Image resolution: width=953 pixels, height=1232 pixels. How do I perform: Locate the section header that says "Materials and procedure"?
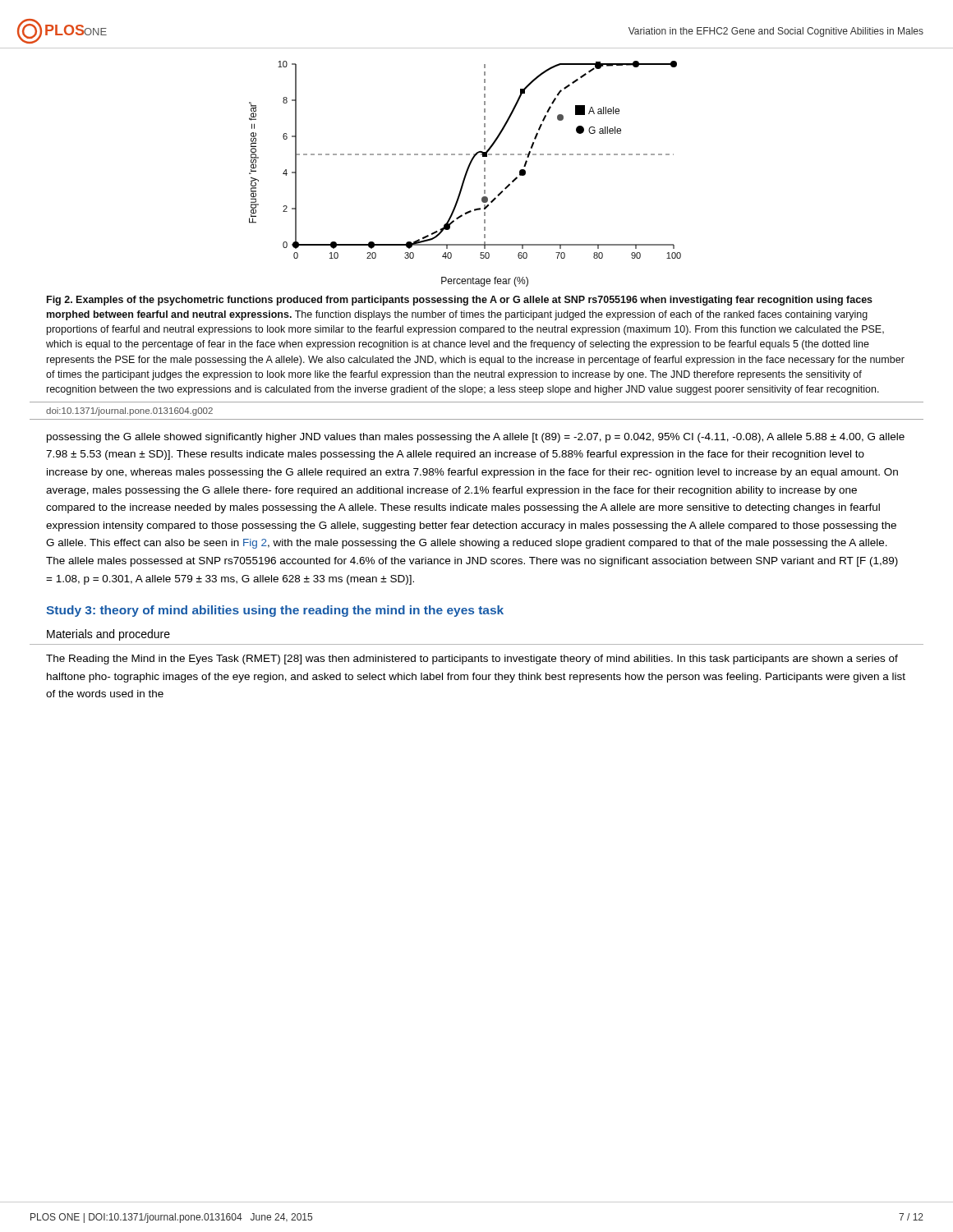coord(108,634)
